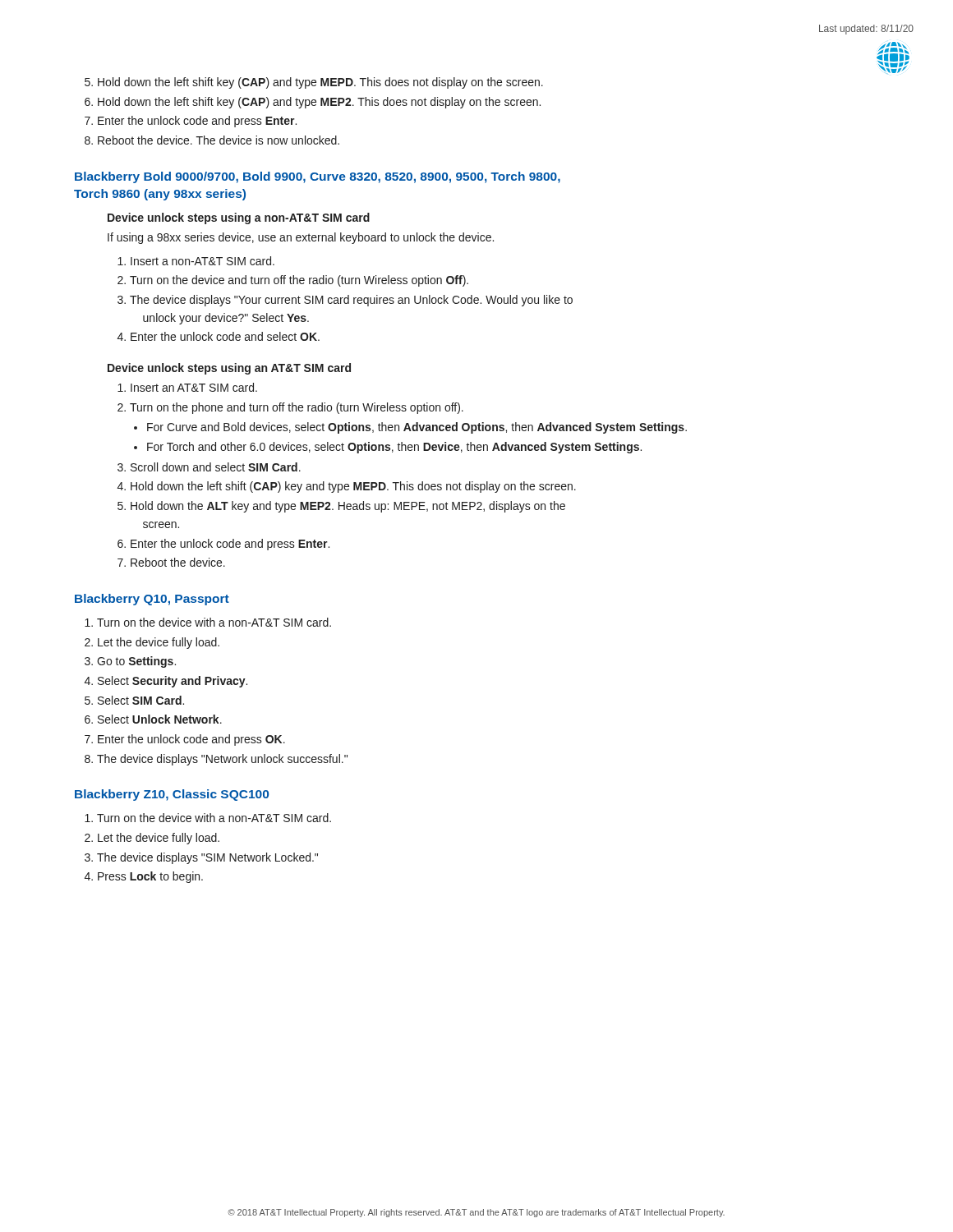Locate the text "Select Security and Privacy."
953x1232 pixels.
[173, 682]
